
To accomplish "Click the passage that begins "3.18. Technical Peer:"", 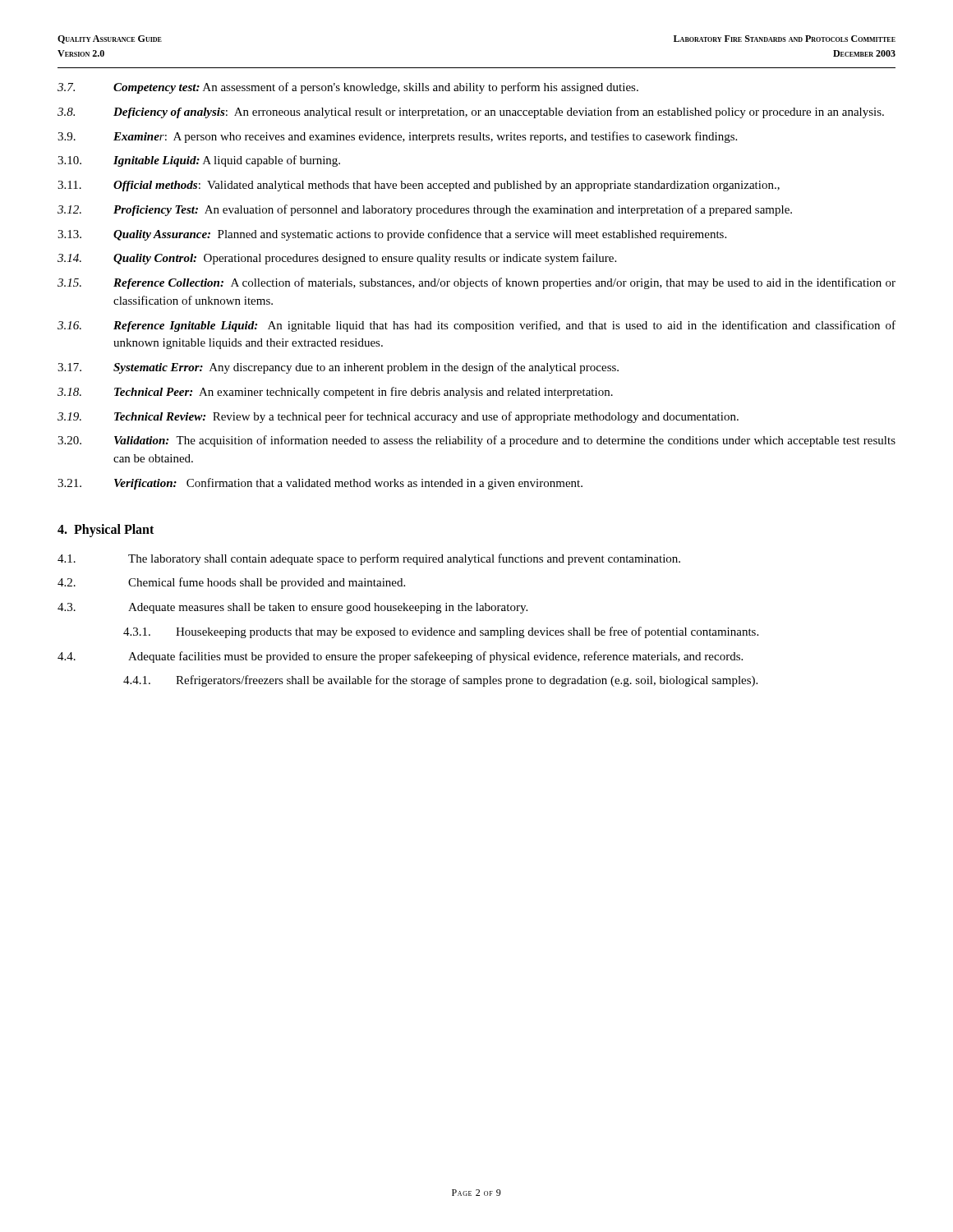I will click(476, 392).
